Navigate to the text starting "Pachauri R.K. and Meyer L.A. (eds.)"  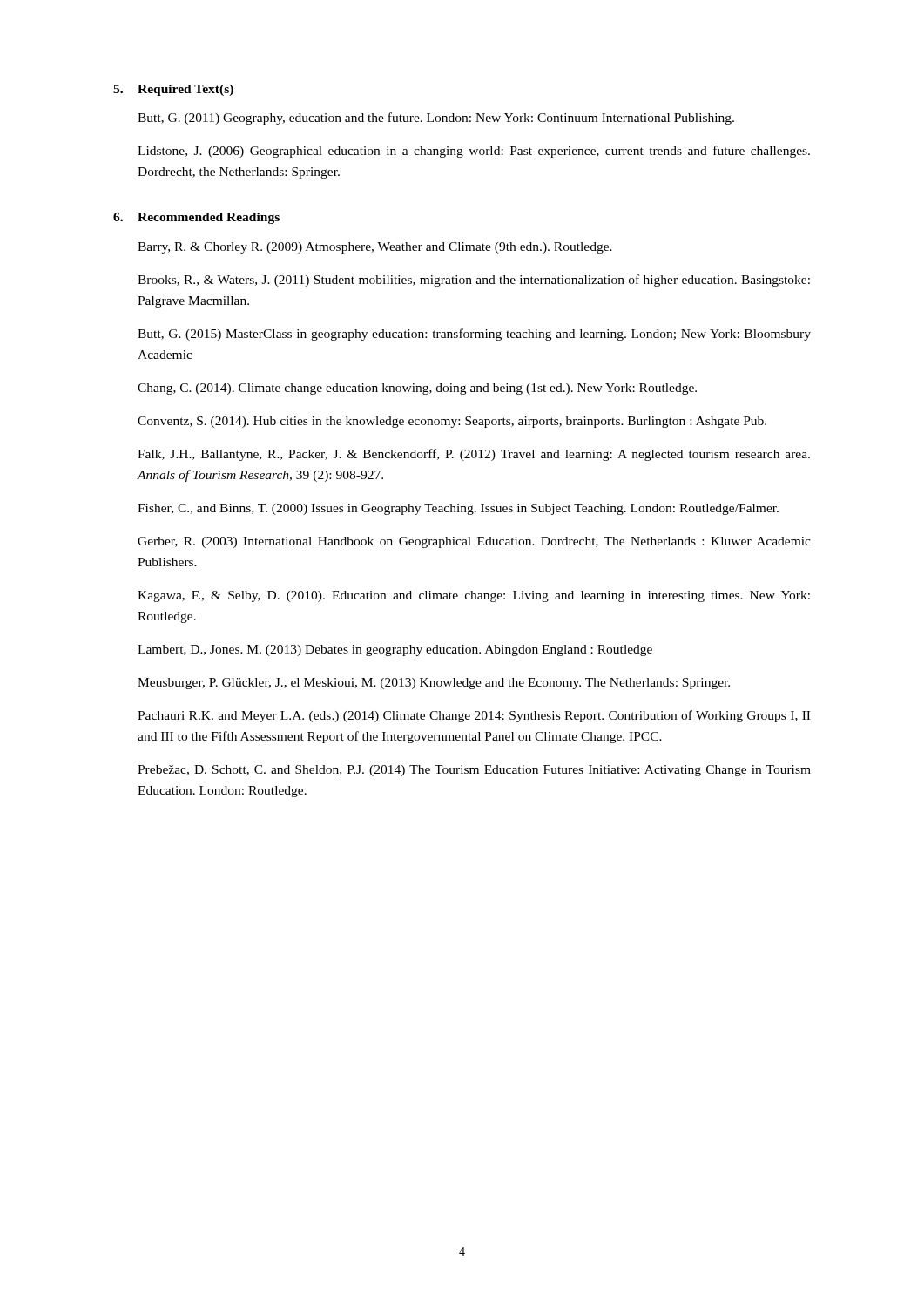474,725
